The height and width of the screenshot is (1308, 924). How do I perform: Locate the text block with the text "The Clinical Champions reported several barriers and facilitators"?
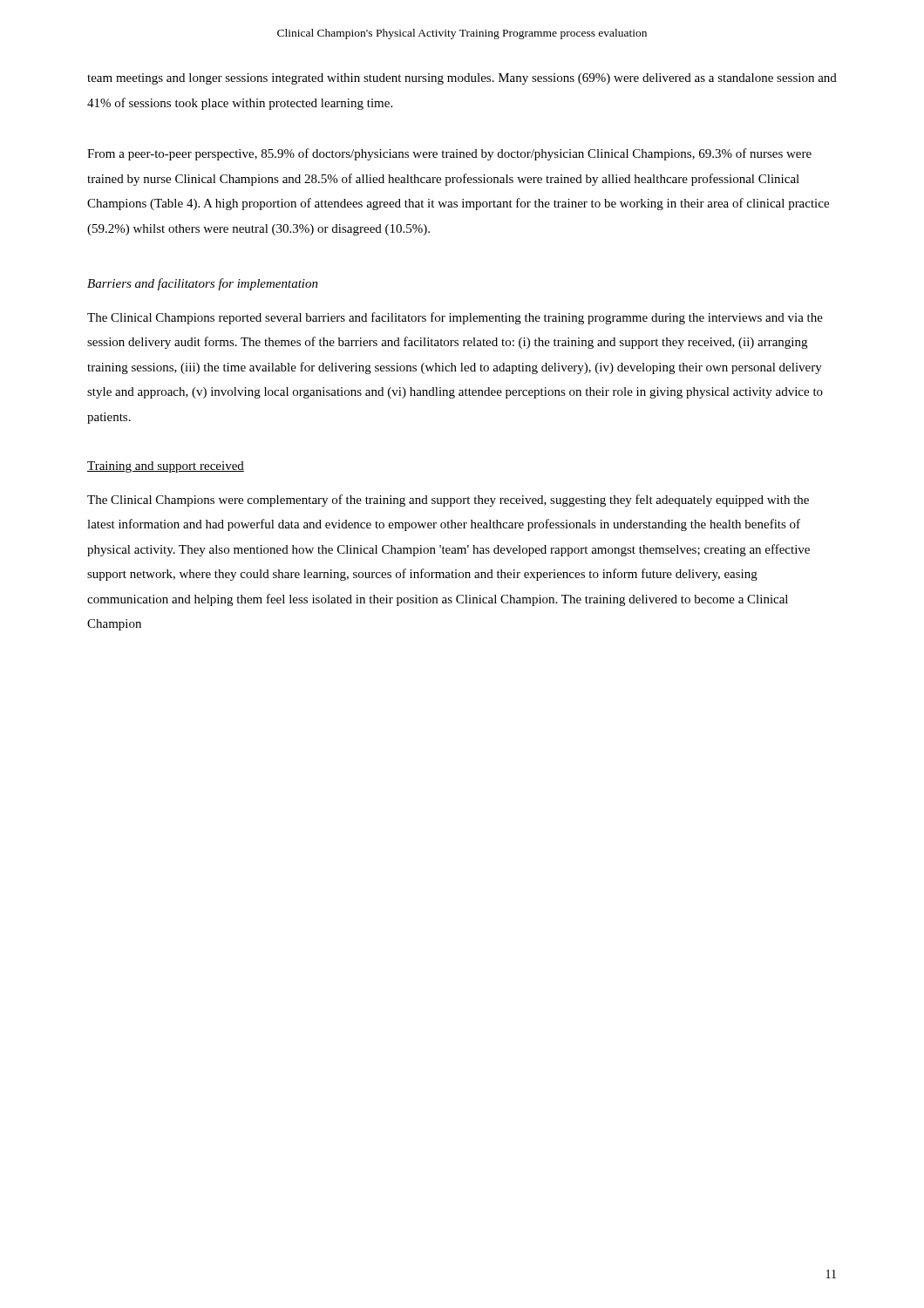[x=455, y=367]
